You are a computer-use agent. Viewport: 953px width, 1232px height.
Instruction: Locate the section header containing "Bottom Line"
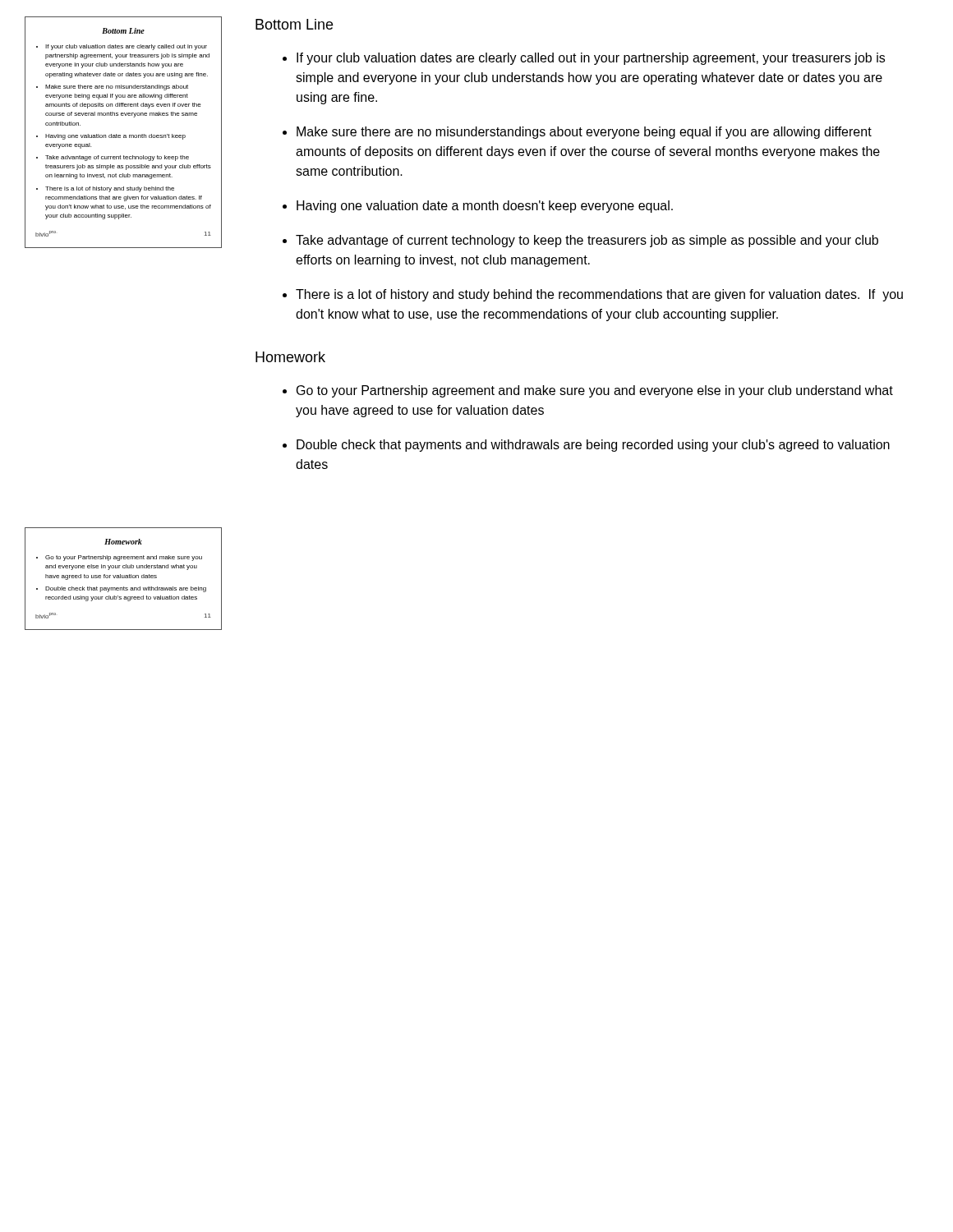tap(294, 25)
